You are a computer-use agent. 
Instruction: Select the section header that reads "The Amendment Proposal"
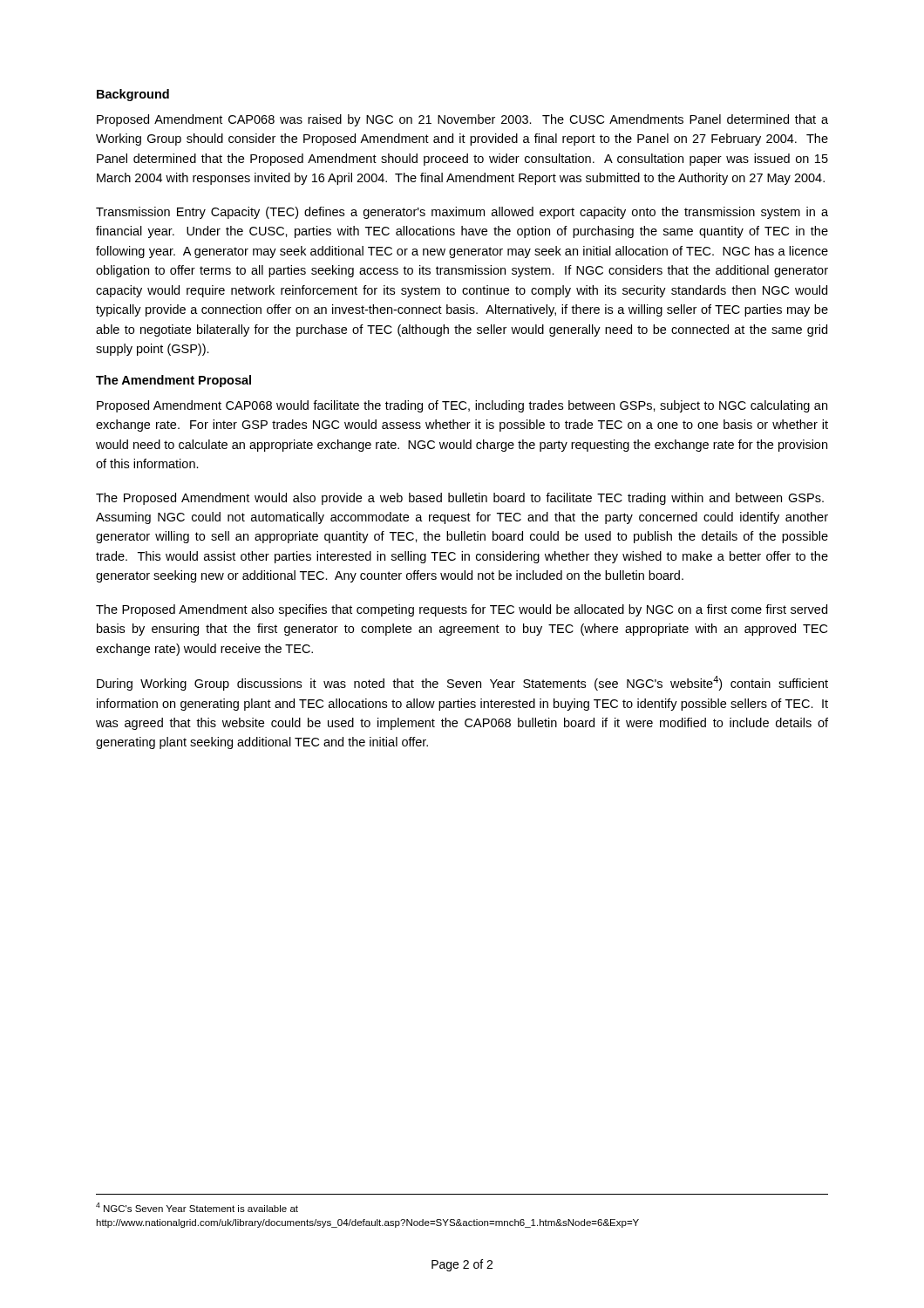point(174,380)
